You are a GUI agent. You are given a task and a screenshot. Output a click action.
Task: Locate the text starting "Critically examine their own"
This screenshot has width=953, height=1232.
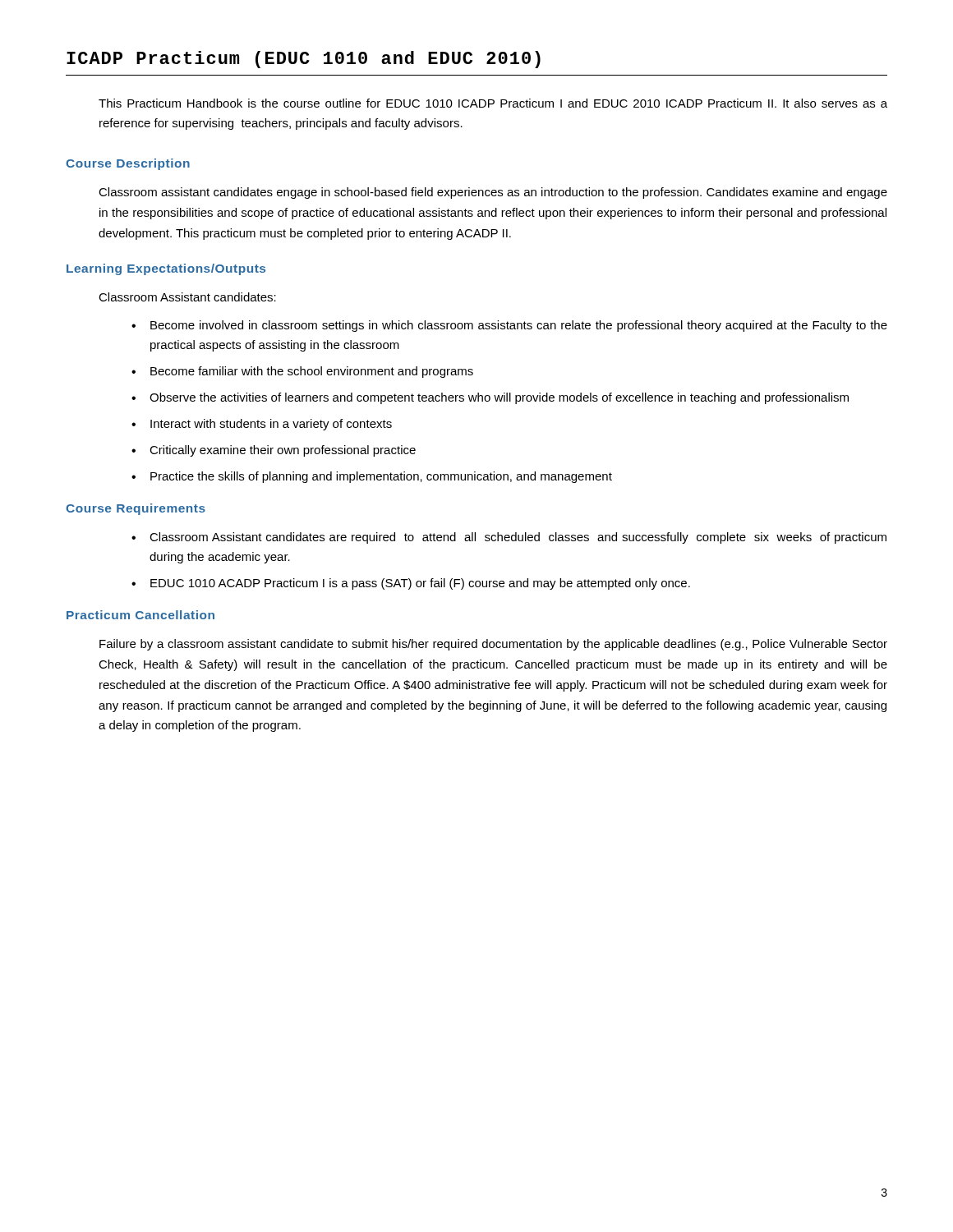pyautogui.click(x=283, y=450)
